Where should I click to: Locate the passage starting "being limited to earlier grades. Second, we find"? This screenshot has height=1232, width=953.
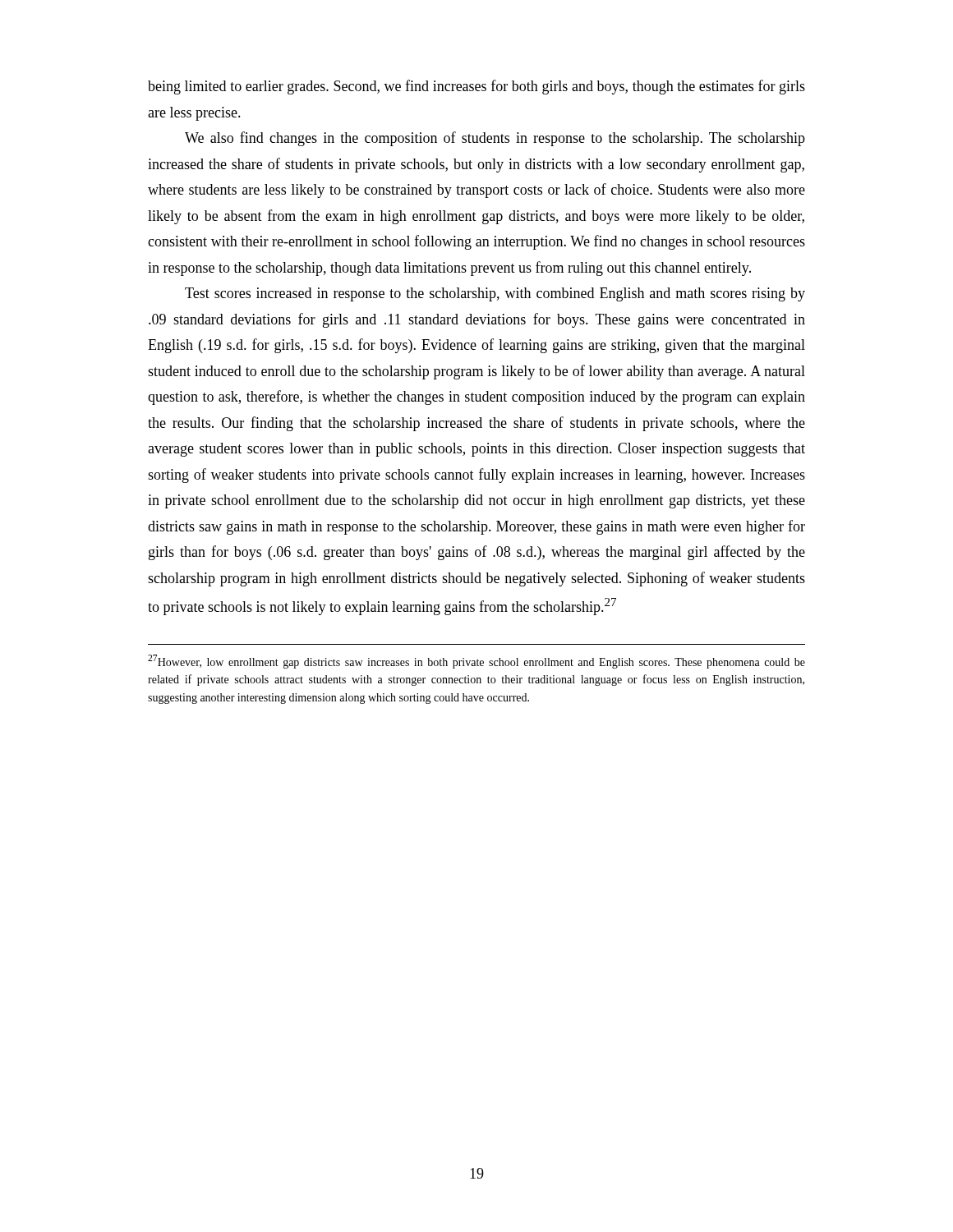point(476,347)
